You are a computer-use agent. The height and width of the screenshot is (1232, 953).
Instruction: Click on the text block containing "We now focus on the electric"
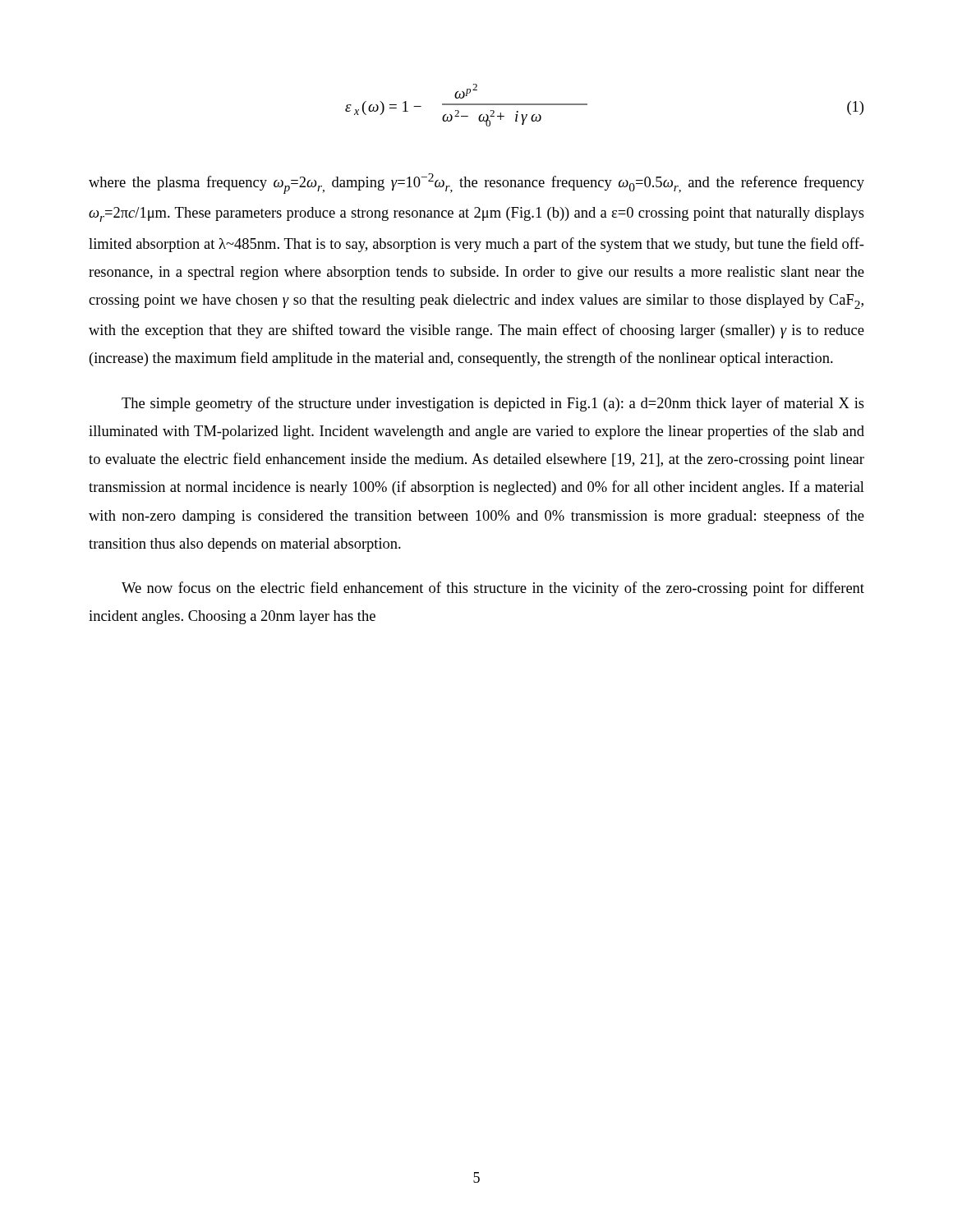476,602
